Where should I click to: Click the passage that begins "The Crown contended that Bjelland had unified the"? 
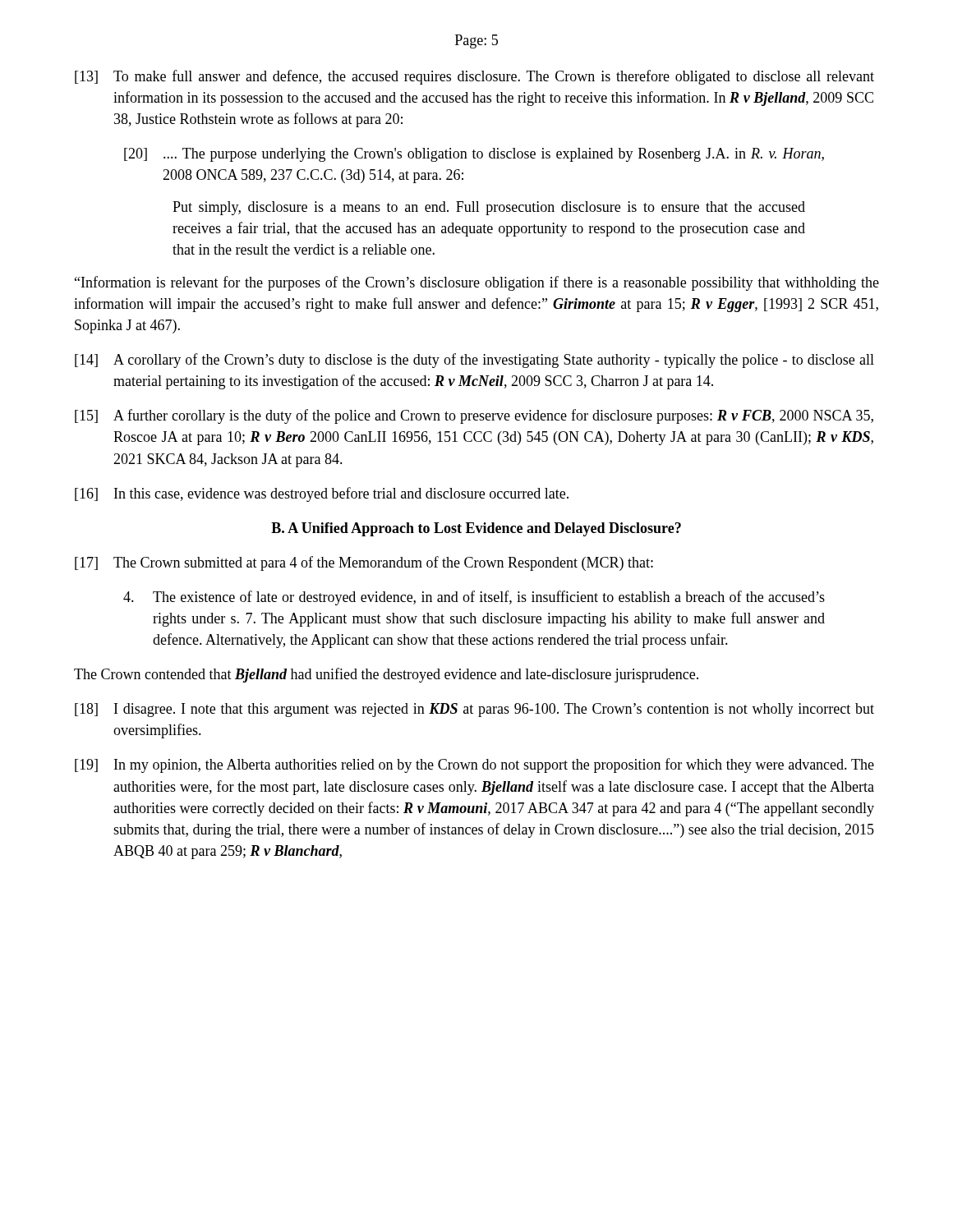387,674
